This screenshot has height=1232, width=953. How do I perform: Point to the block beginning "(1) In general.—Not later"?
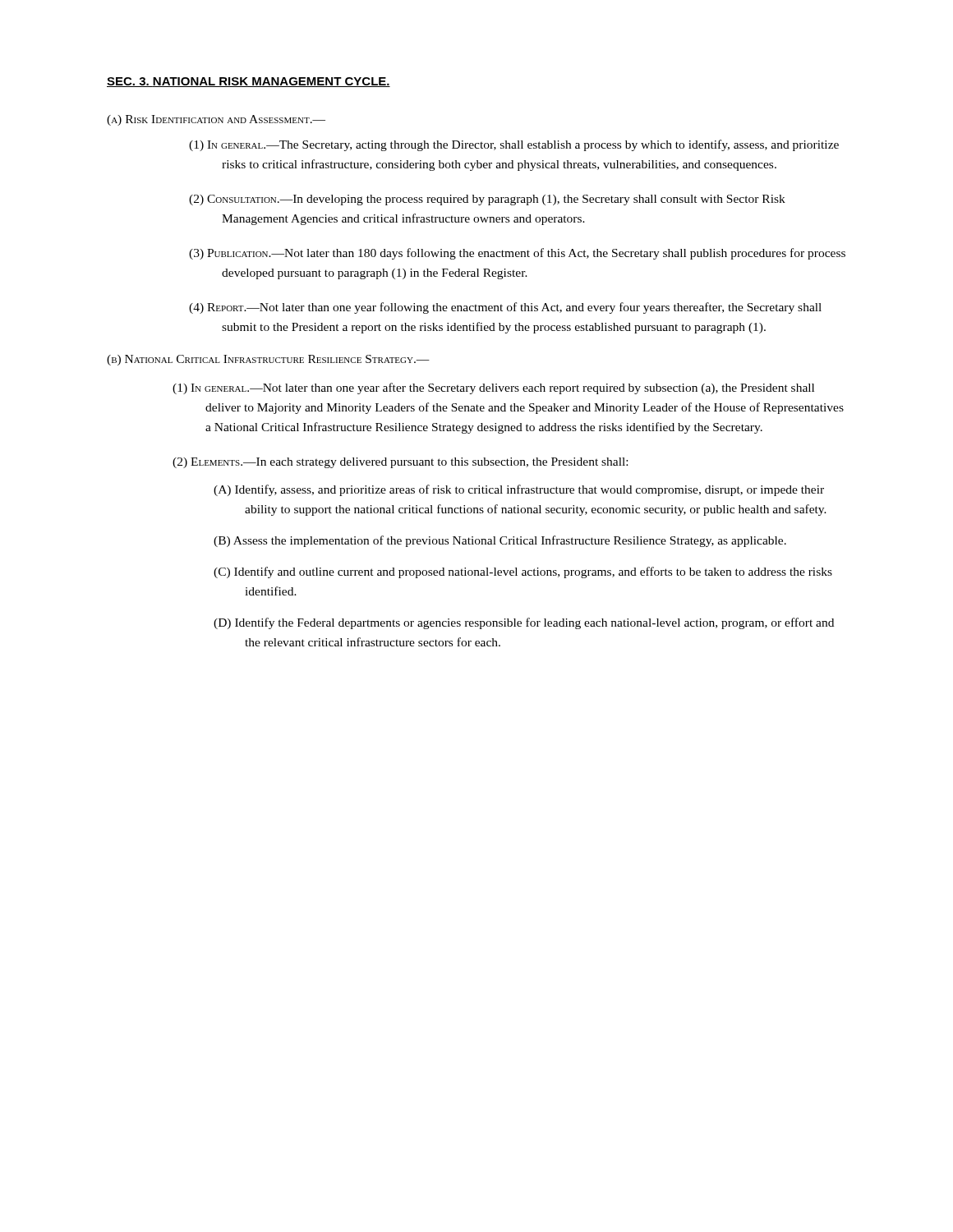[x=509, y=408]
